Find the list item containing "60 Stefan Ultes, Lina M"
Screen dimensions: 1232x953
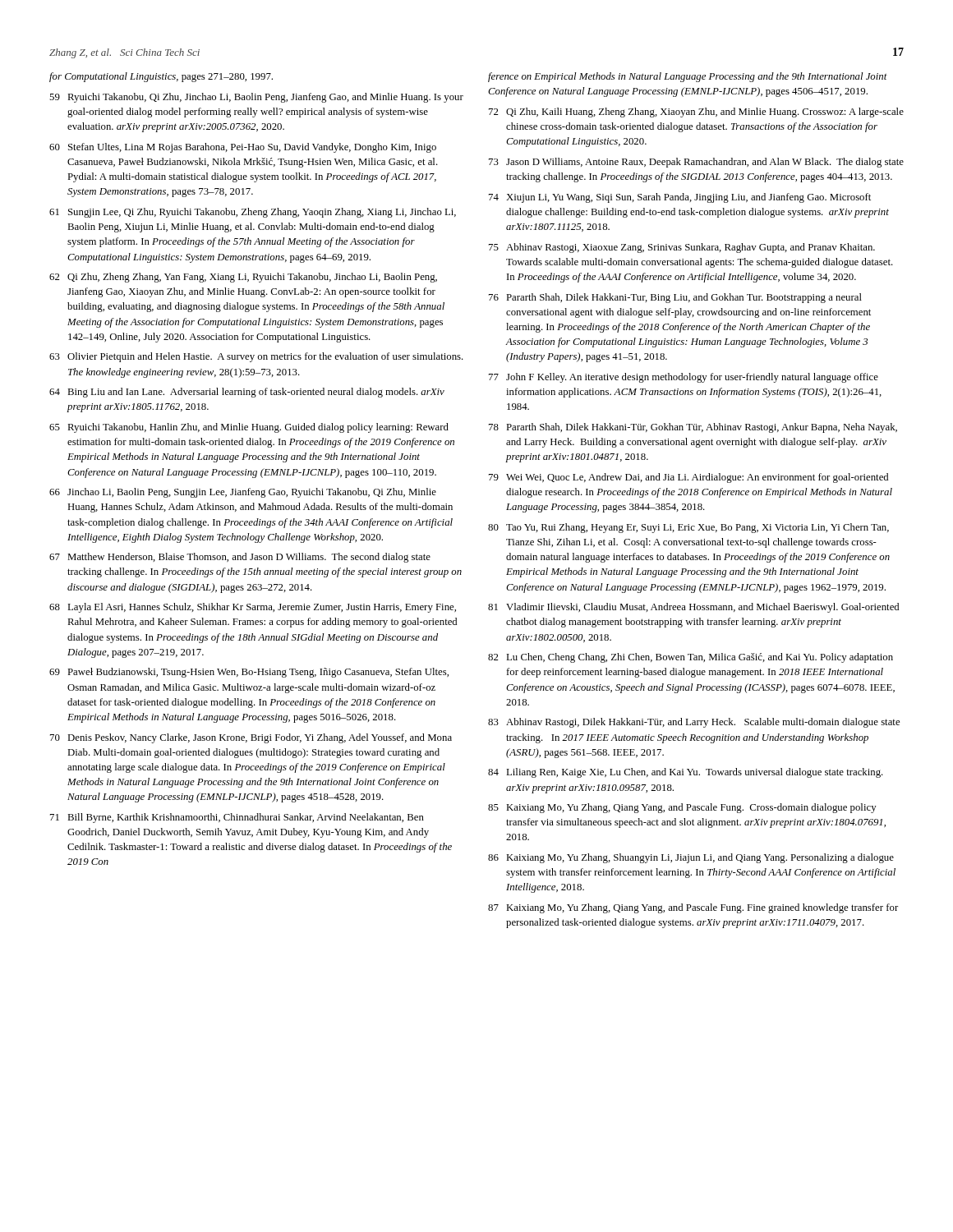point(257,169)
